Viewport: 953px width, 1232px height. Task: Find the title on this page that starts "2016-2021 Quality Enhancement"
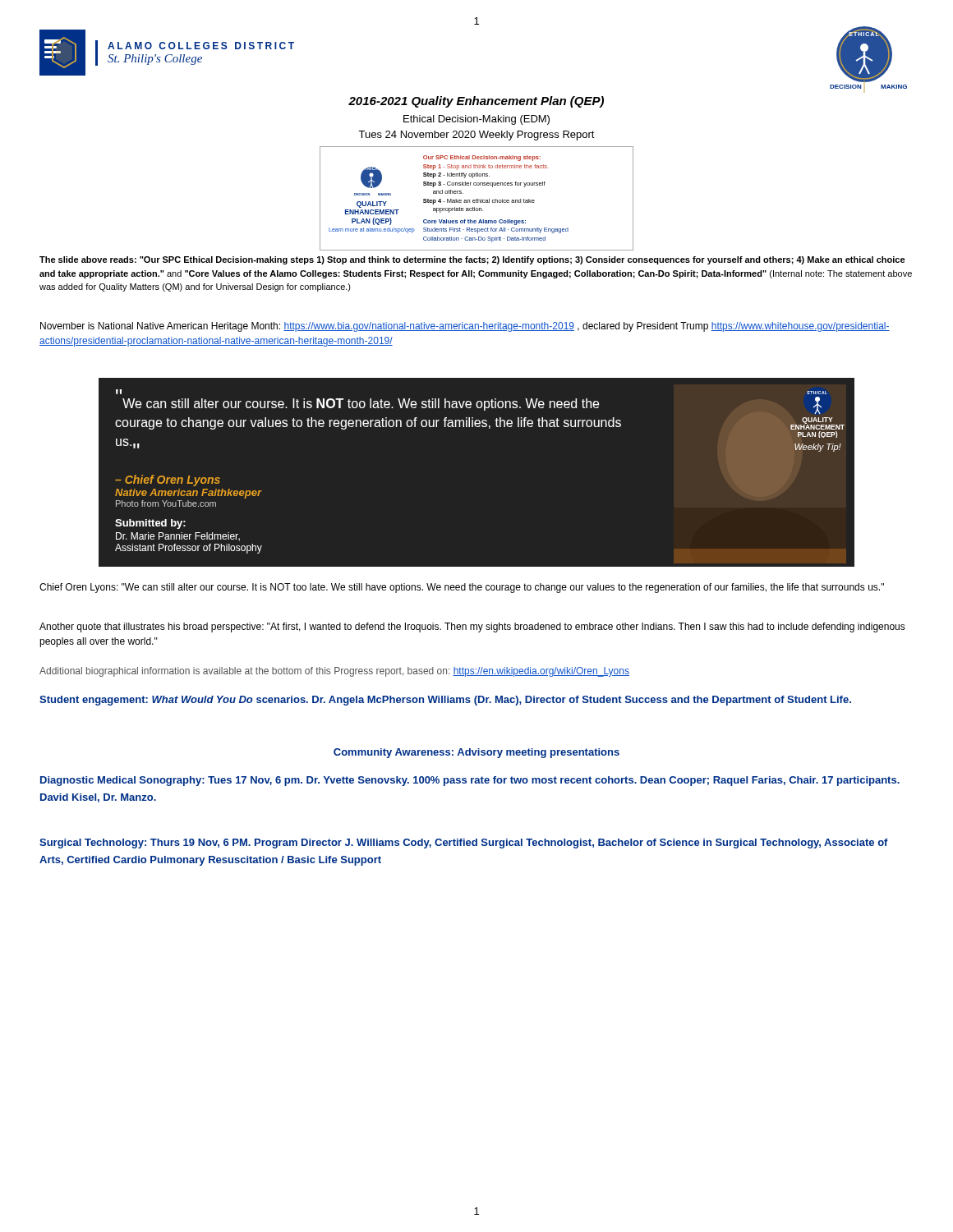point(476,117)
